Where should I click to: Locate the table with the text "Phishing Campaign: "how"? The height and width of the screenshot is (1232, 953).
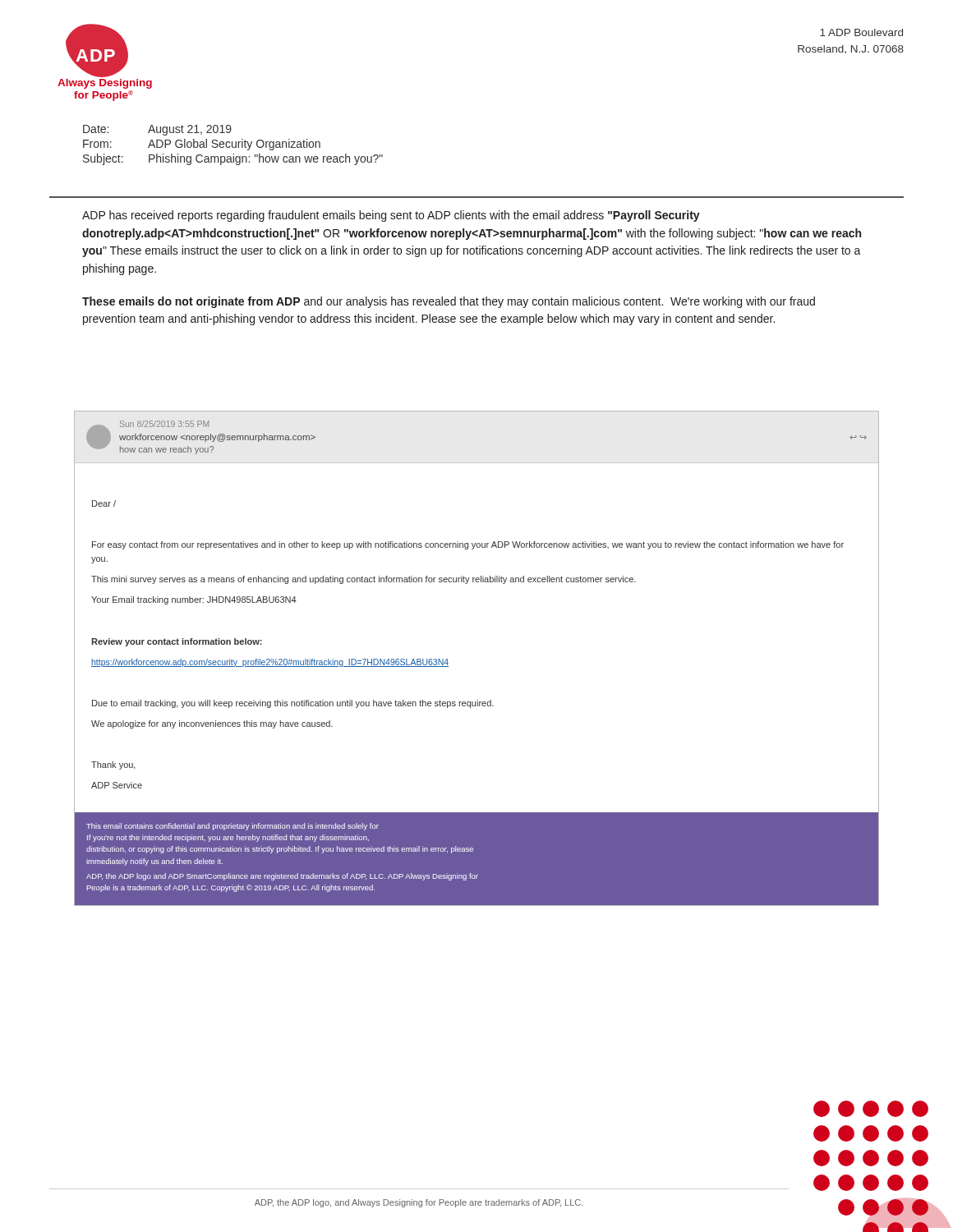point(476,144)
